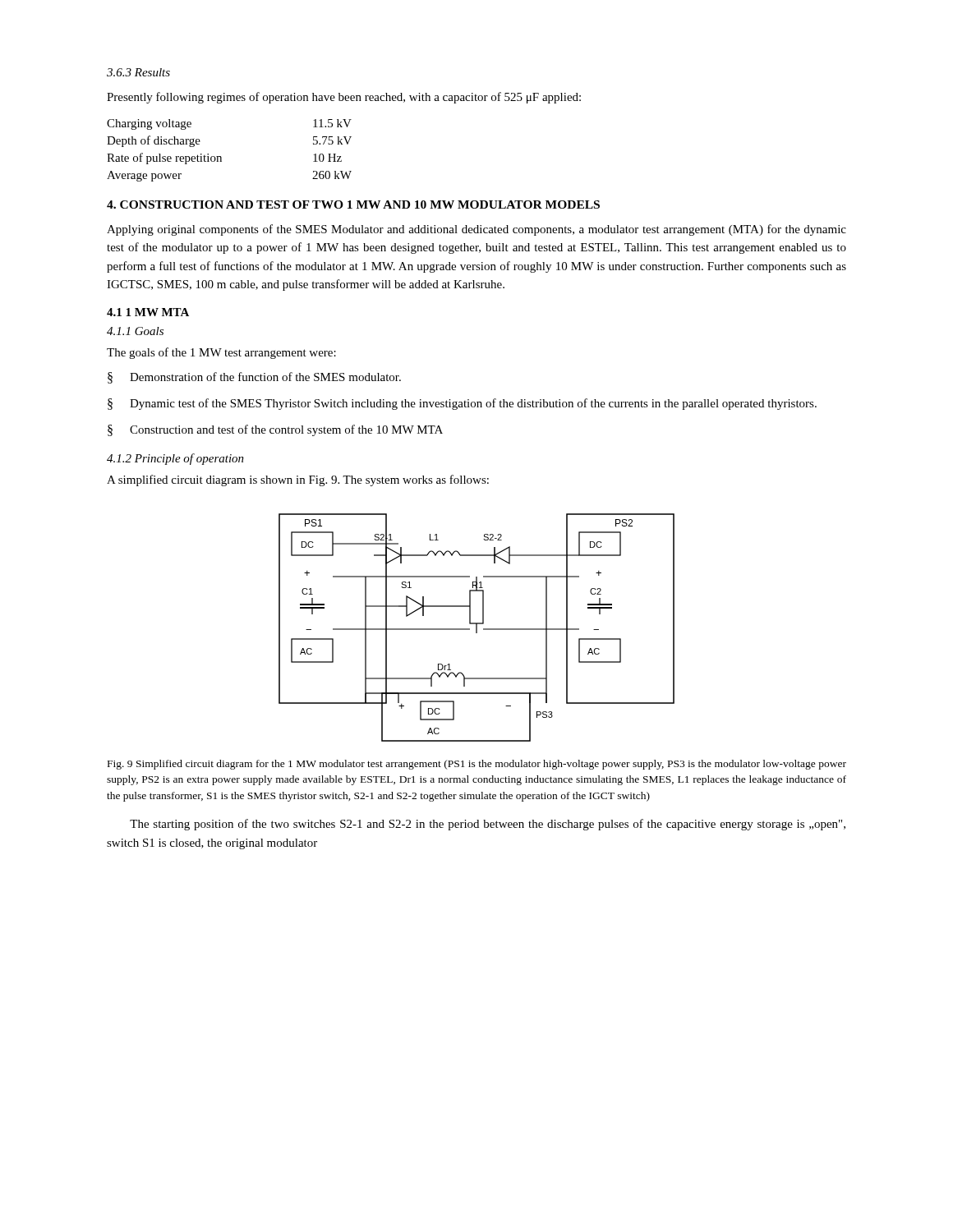Screen dimensions: 1232x953
Task: Find the circuit diagram
Action: click(x=476, y=626)
